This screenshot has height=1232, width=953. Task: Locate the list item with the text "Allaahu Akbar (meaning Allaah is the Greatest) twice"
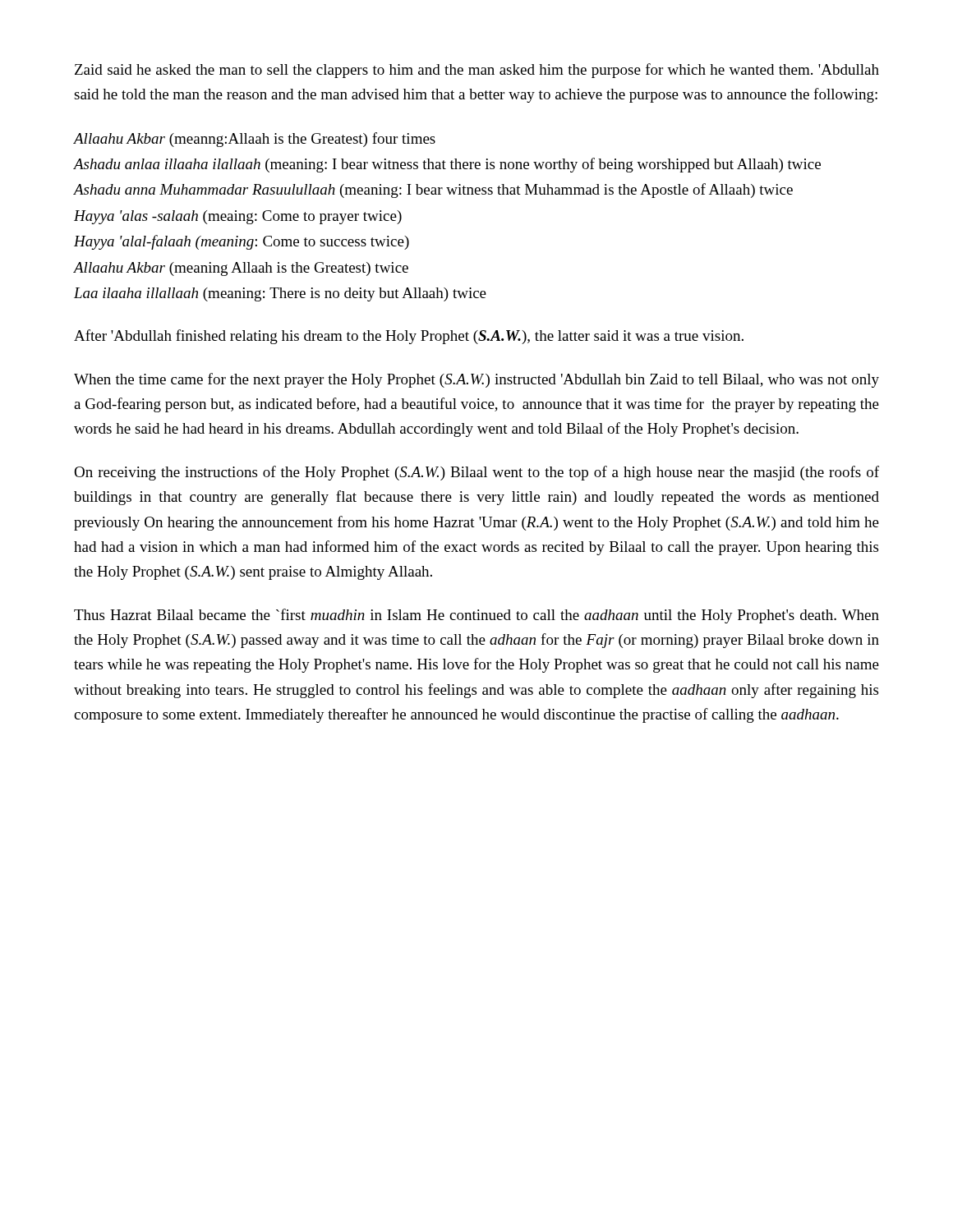[241, 269]
